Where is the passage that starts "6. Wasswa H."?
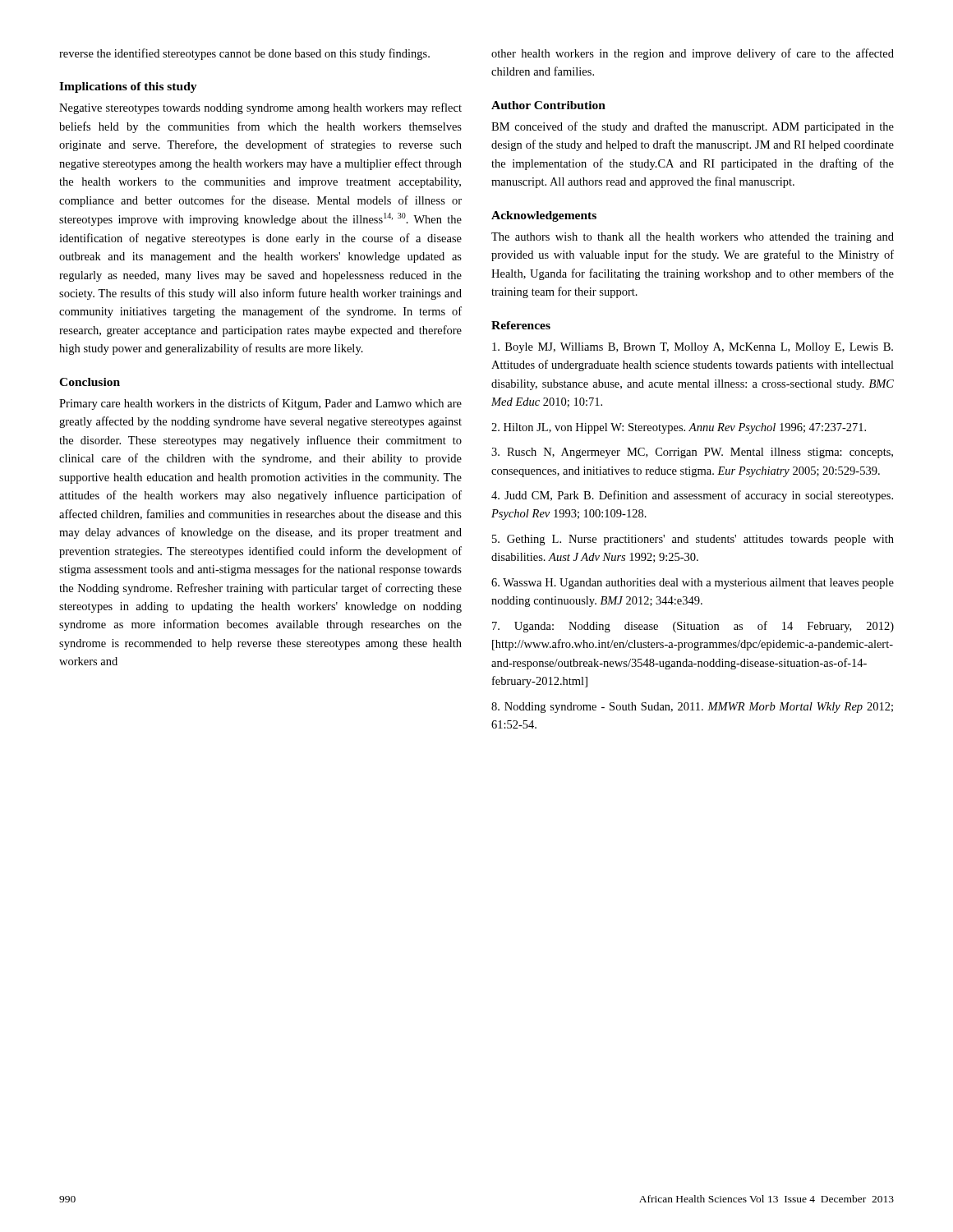 point(693,592)
